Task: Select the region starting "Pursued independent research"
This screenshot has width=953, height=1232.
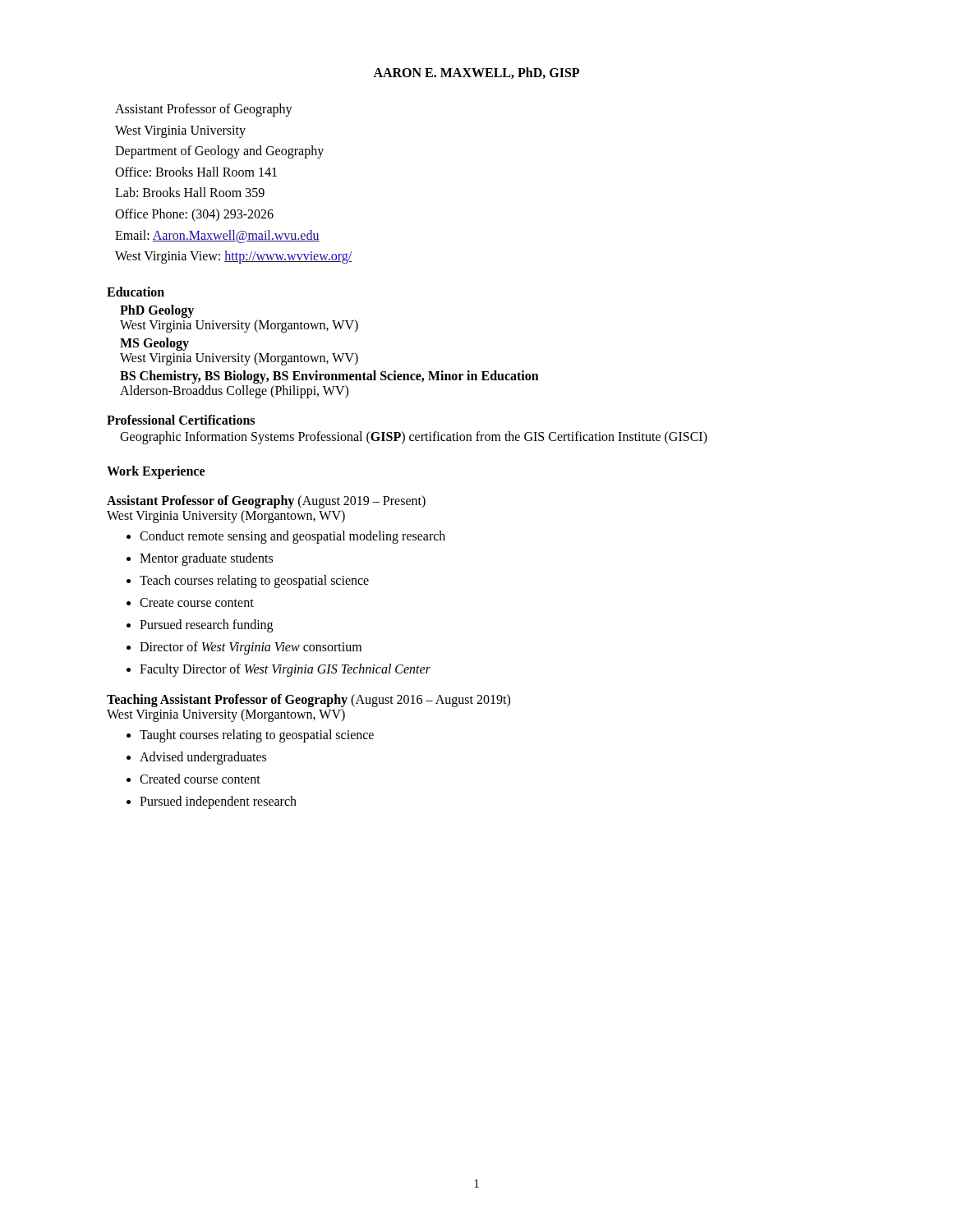Action: [218, 801]
